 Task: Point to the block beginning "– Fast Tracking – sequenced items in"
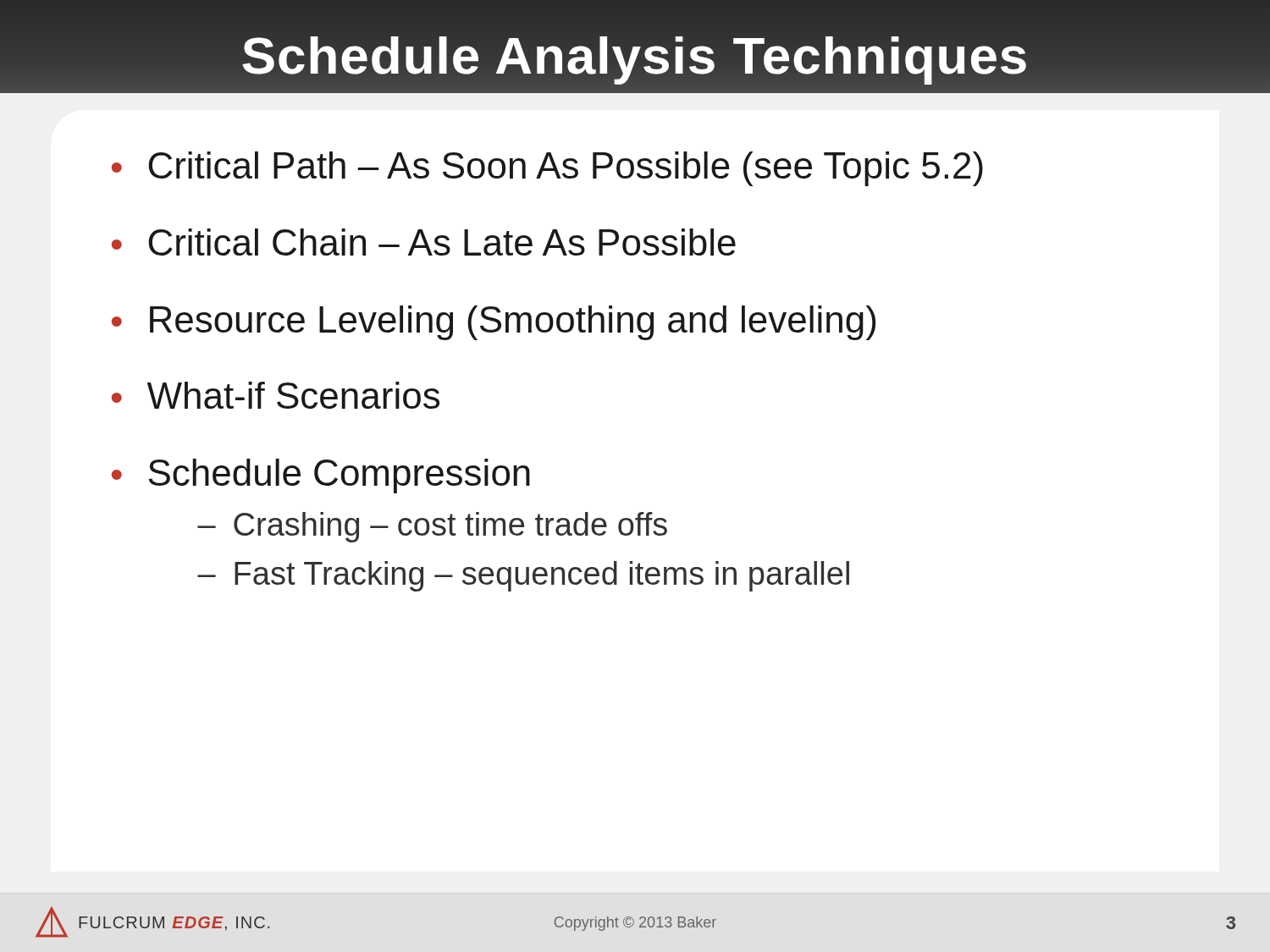[524, 574]
